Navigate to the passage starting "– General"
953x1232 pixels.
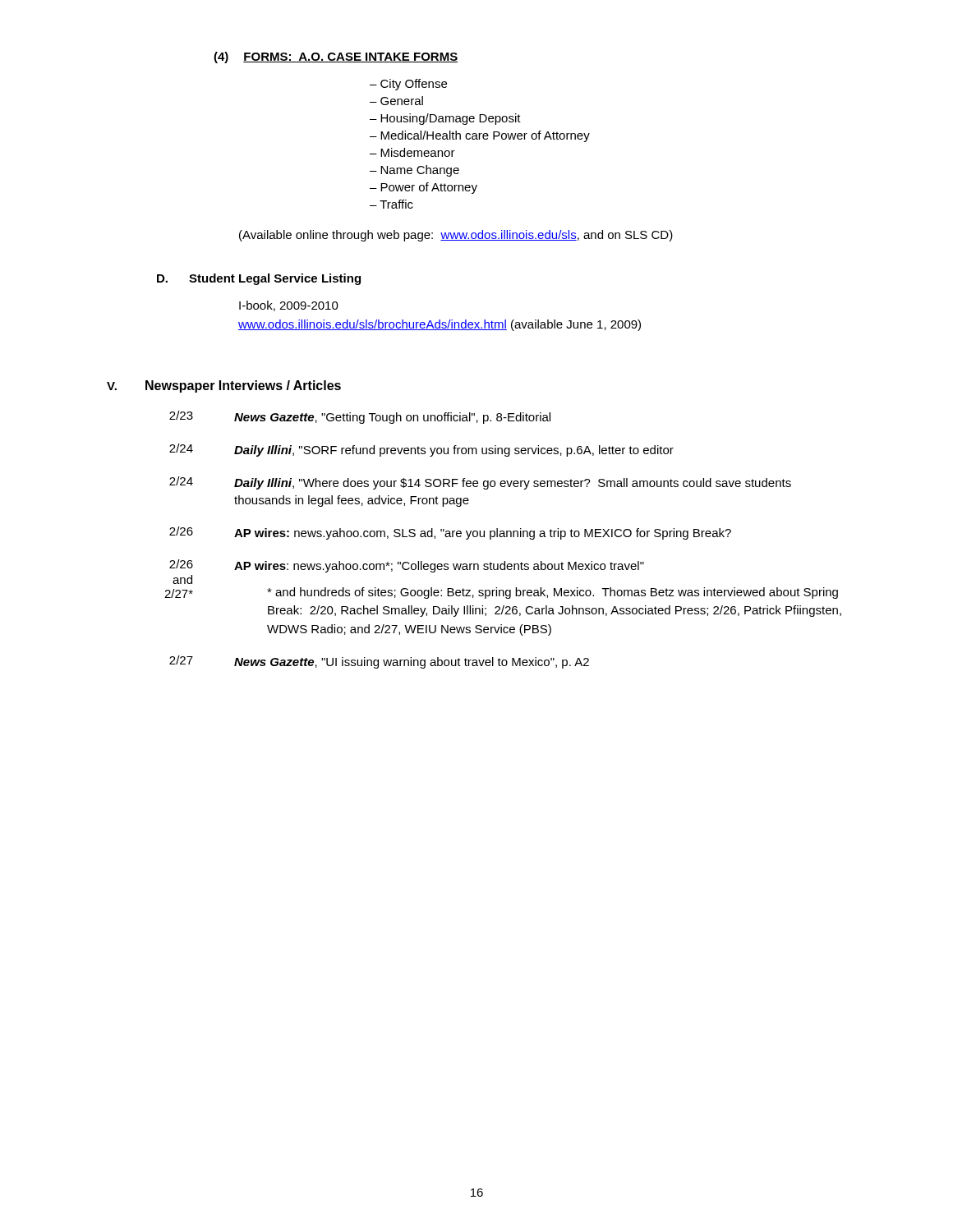click(397, 101)
